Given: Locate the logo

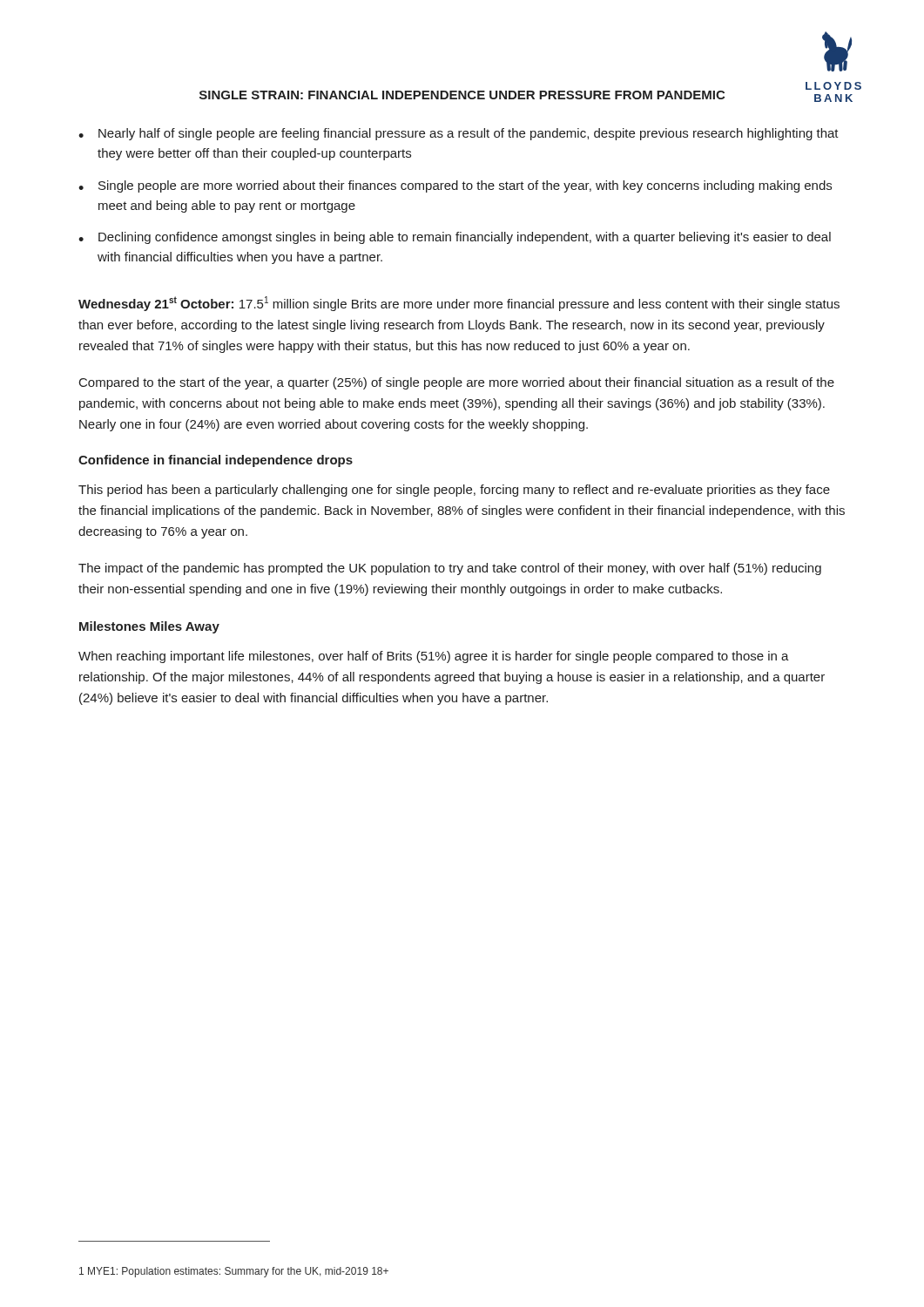Looking at the screenshot, I should 834,65.
